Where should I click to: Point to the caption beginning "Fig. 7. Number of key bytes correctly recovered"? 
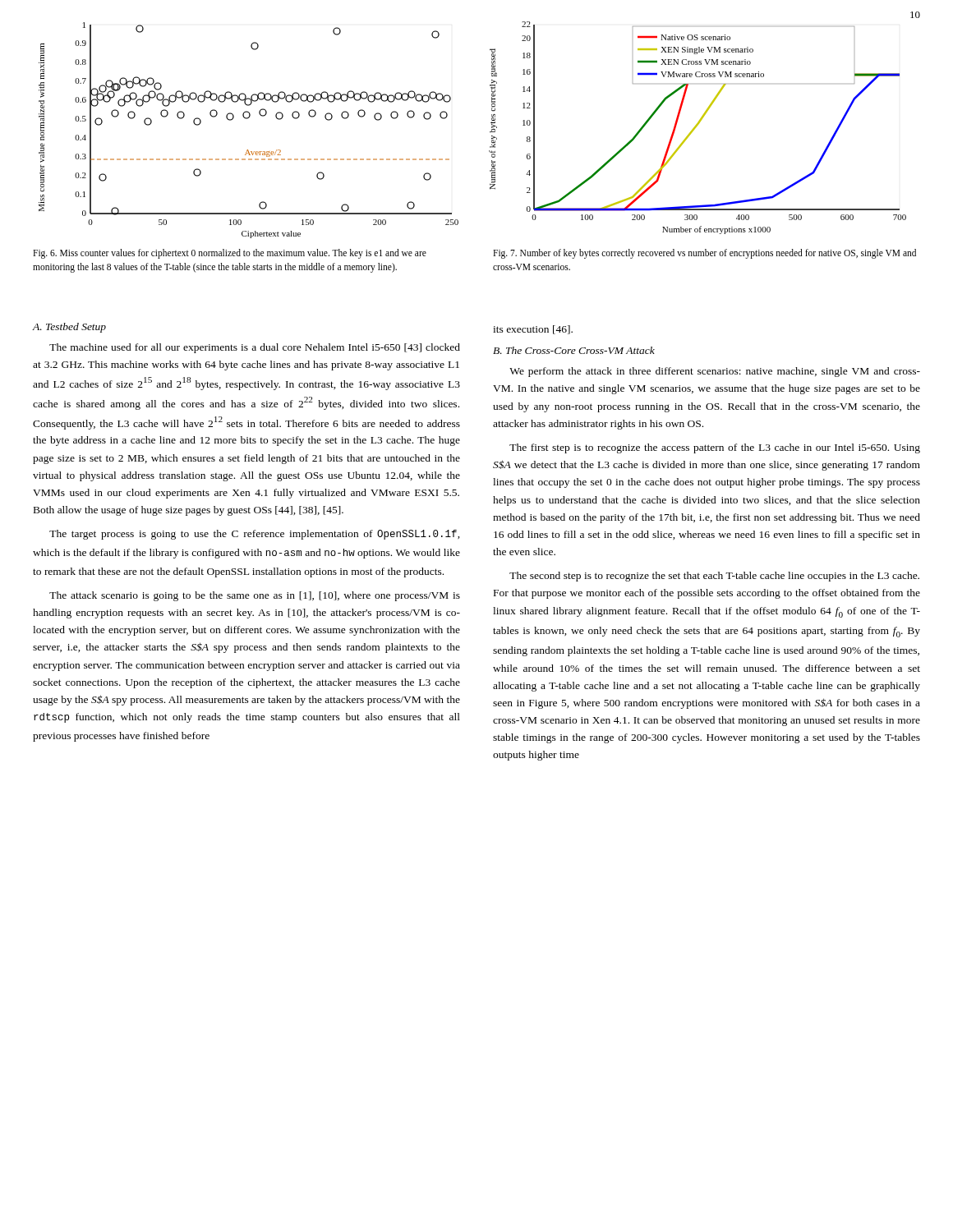pos(705,260)
